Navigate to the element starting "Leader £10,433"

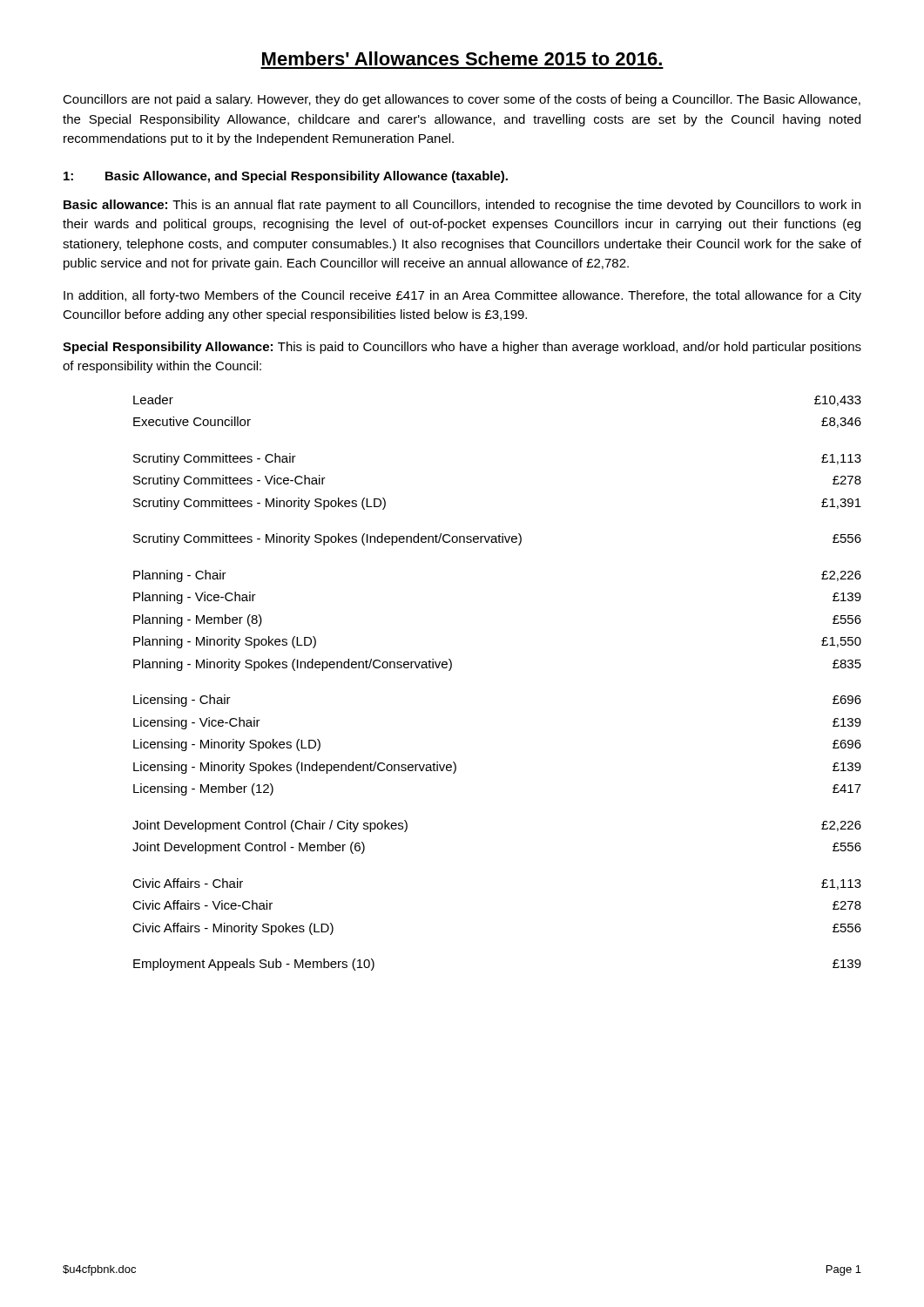[x=155, y=400]
